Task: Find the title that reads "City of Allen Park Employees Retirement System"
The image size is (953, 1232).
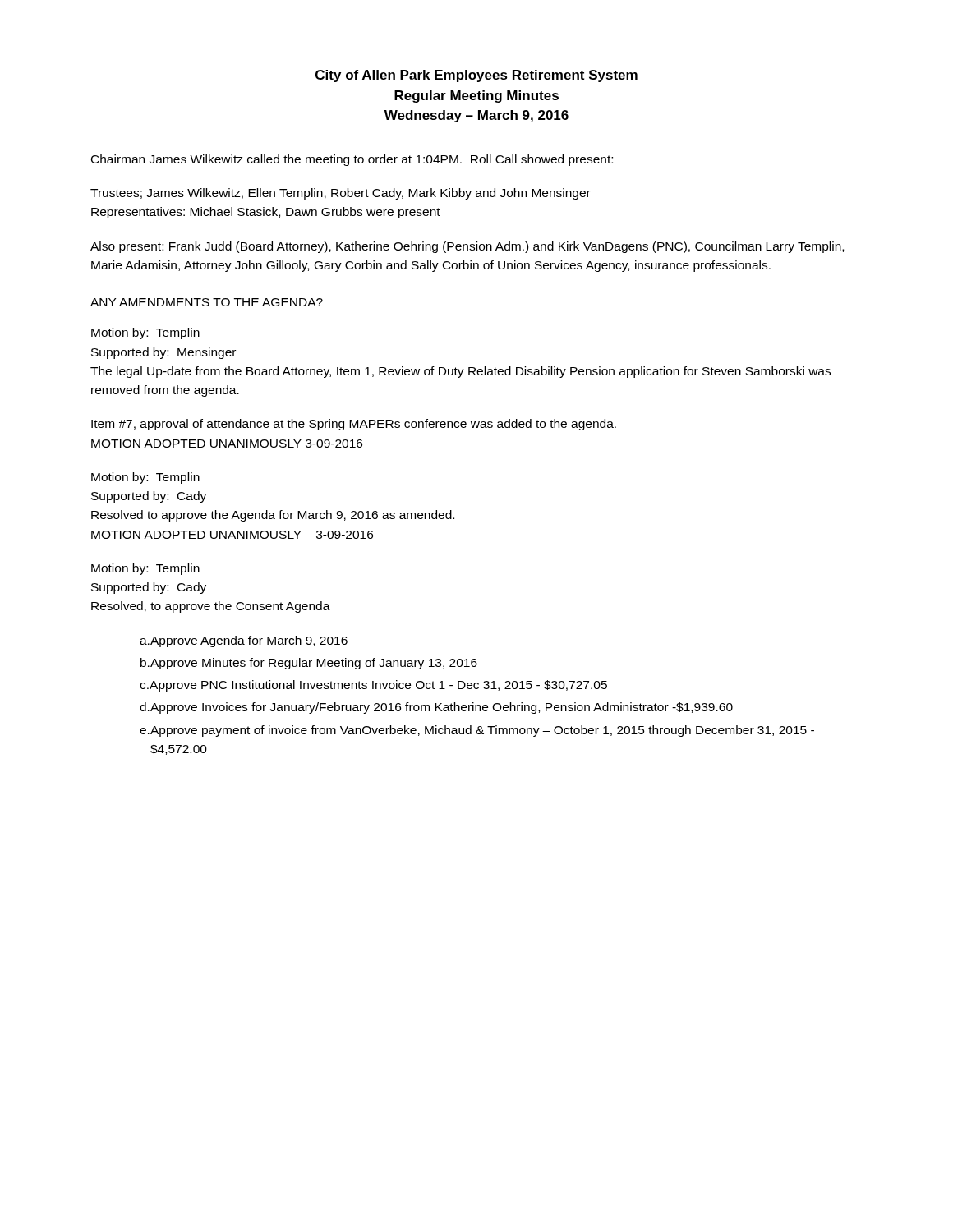Action: (x=476, y=96)
